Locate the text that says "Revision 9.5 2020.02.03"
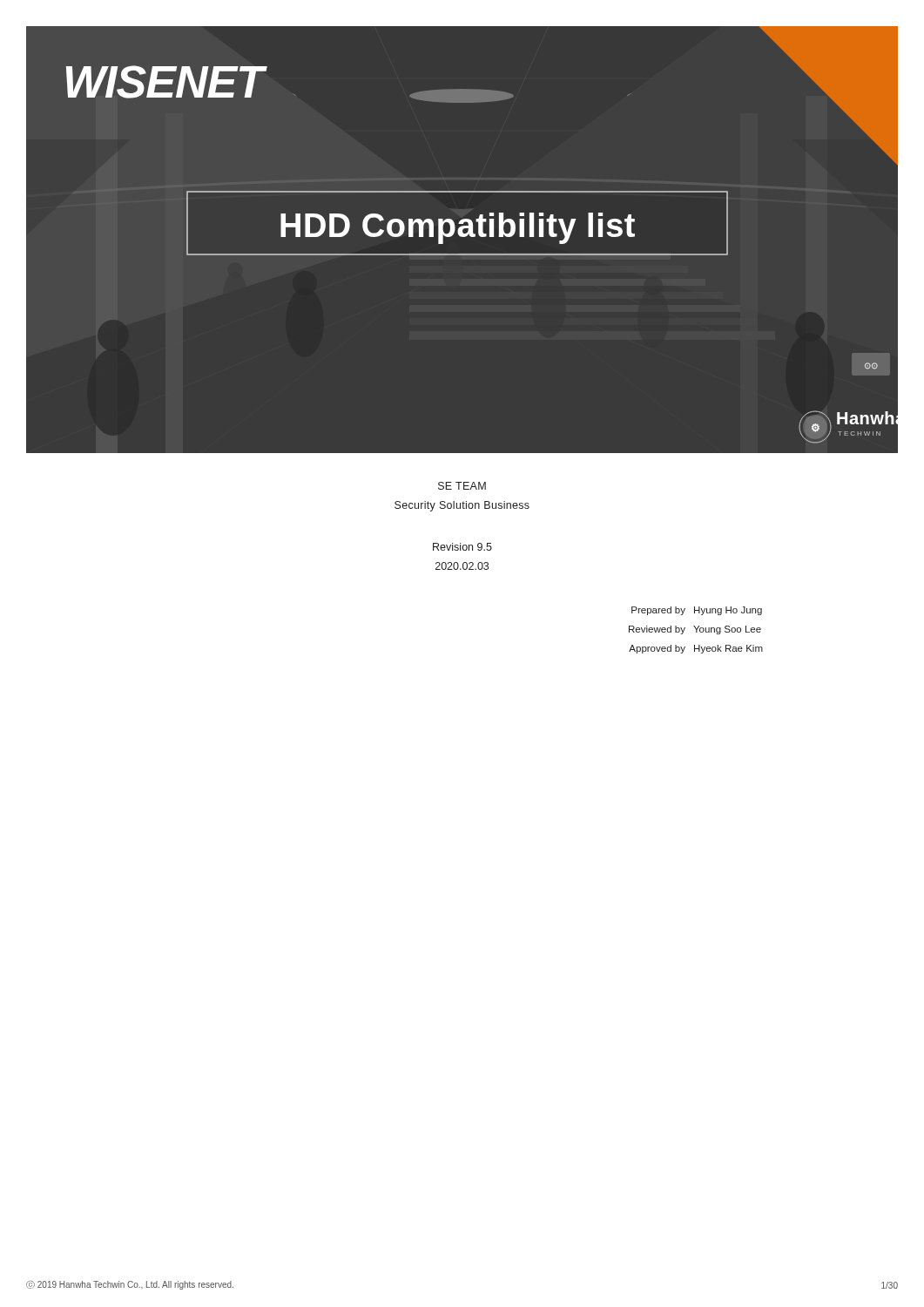The image size is (924, 1307). point(462,557)
